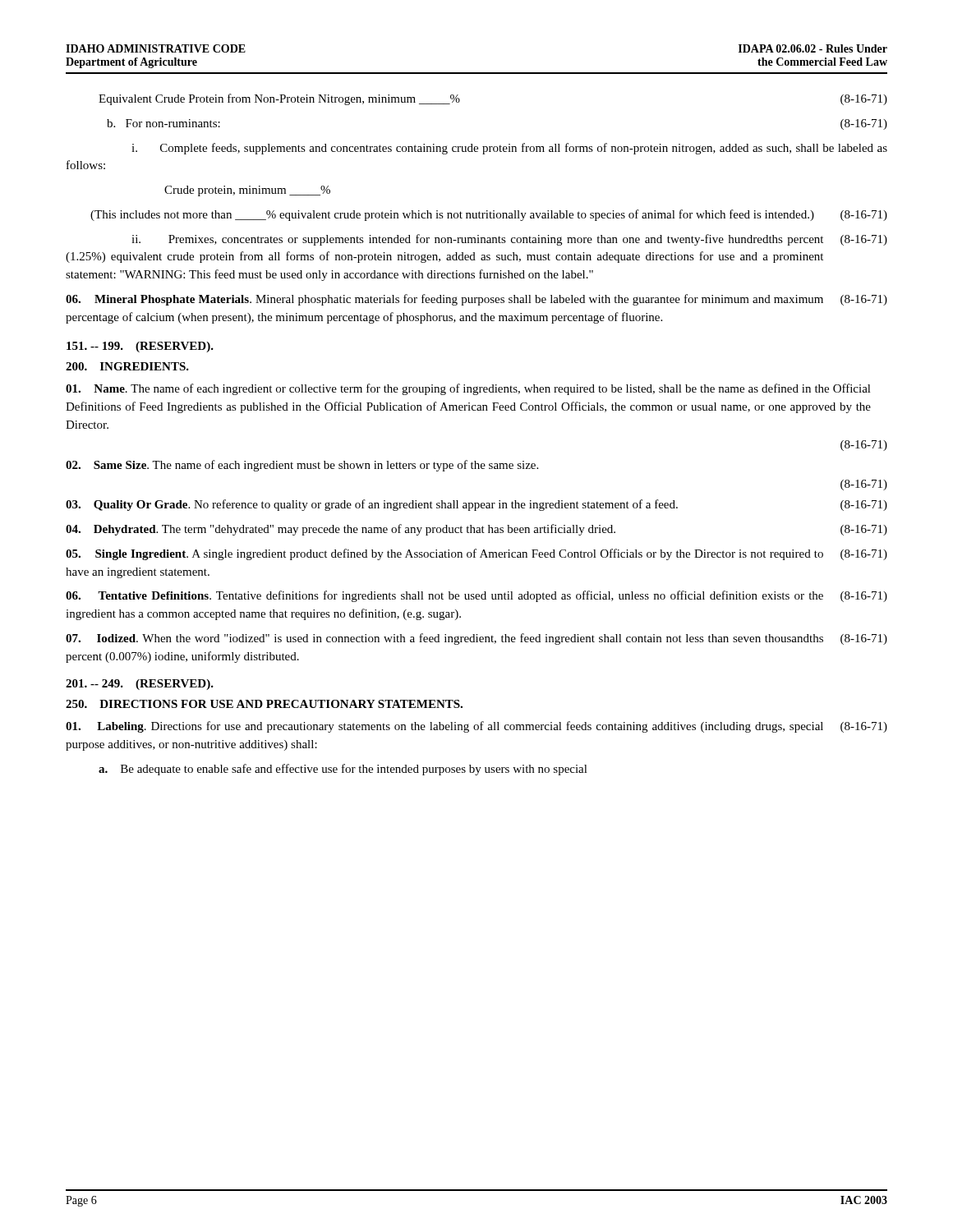Screen dimensions: 1232x953
Task: Where is the passage that starts "Dehydrated. The term "dehydrated" may precede the name"?
Action: 476,530
